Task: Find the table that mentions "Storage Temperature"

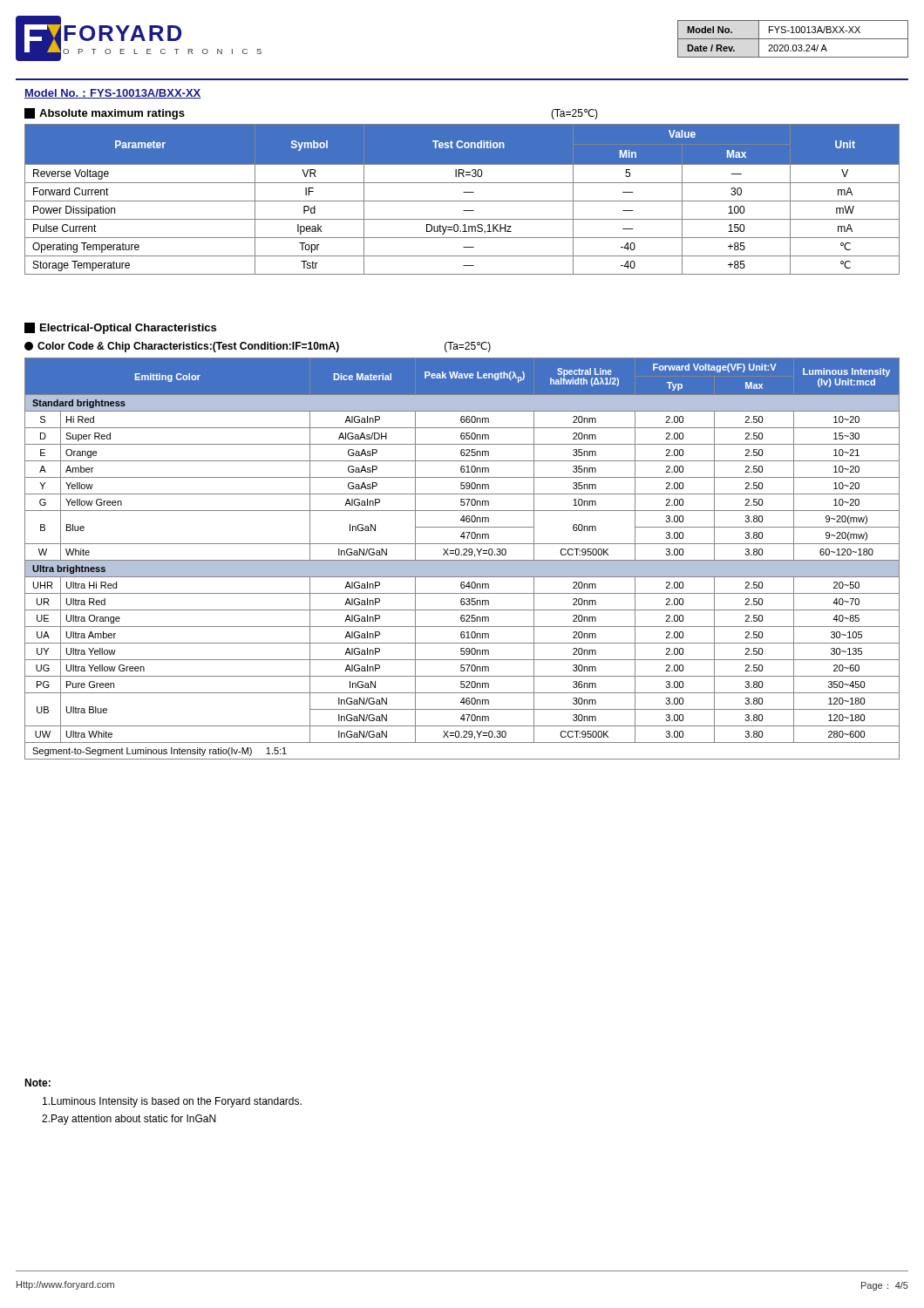Action: click(x=462, y=199)
